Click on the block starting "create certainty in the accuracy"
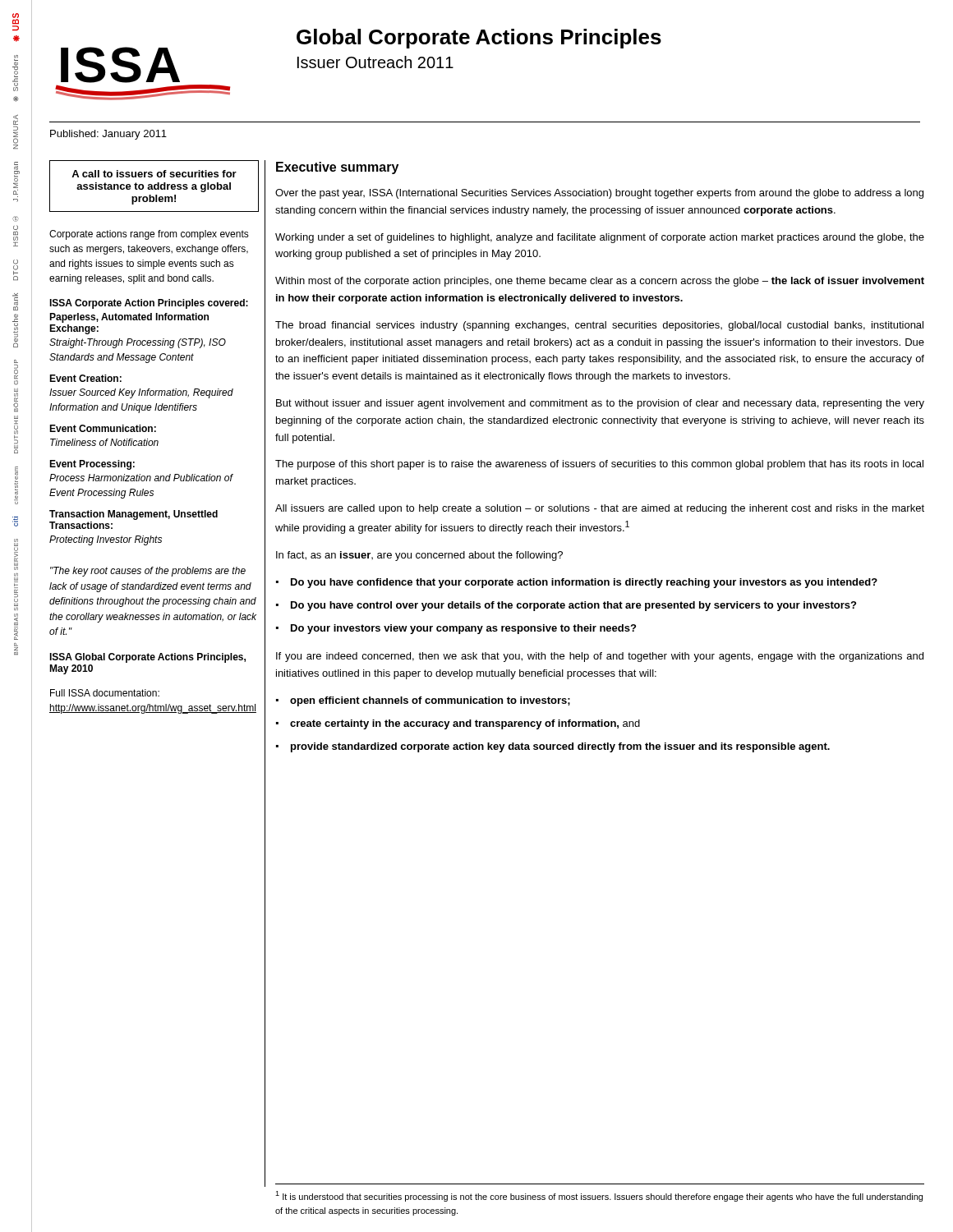Viewport: 953px width, 1232px height. coord(465,723)
